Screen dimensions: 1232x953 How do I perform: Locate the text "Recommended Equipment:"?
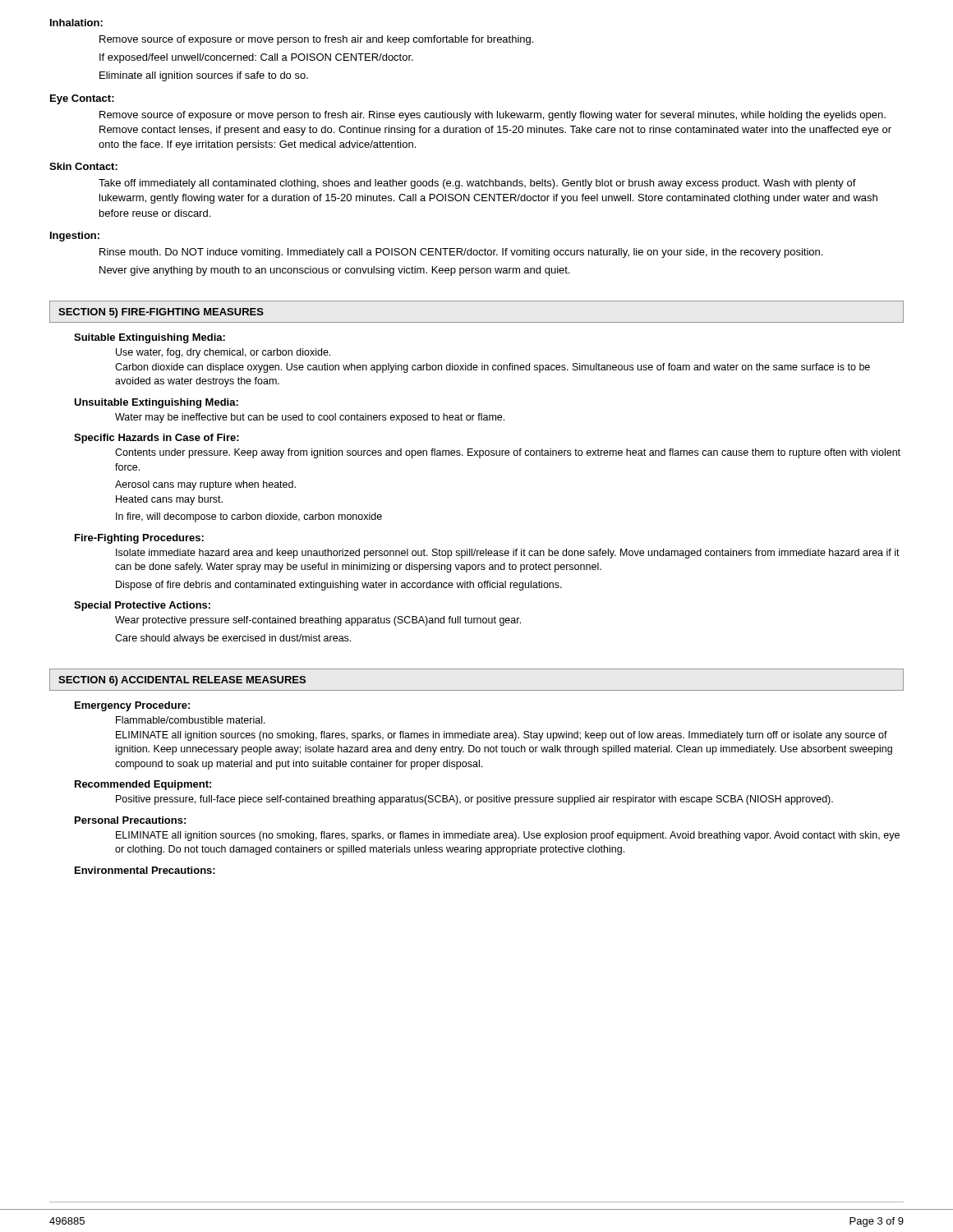[x=143, y=784]
